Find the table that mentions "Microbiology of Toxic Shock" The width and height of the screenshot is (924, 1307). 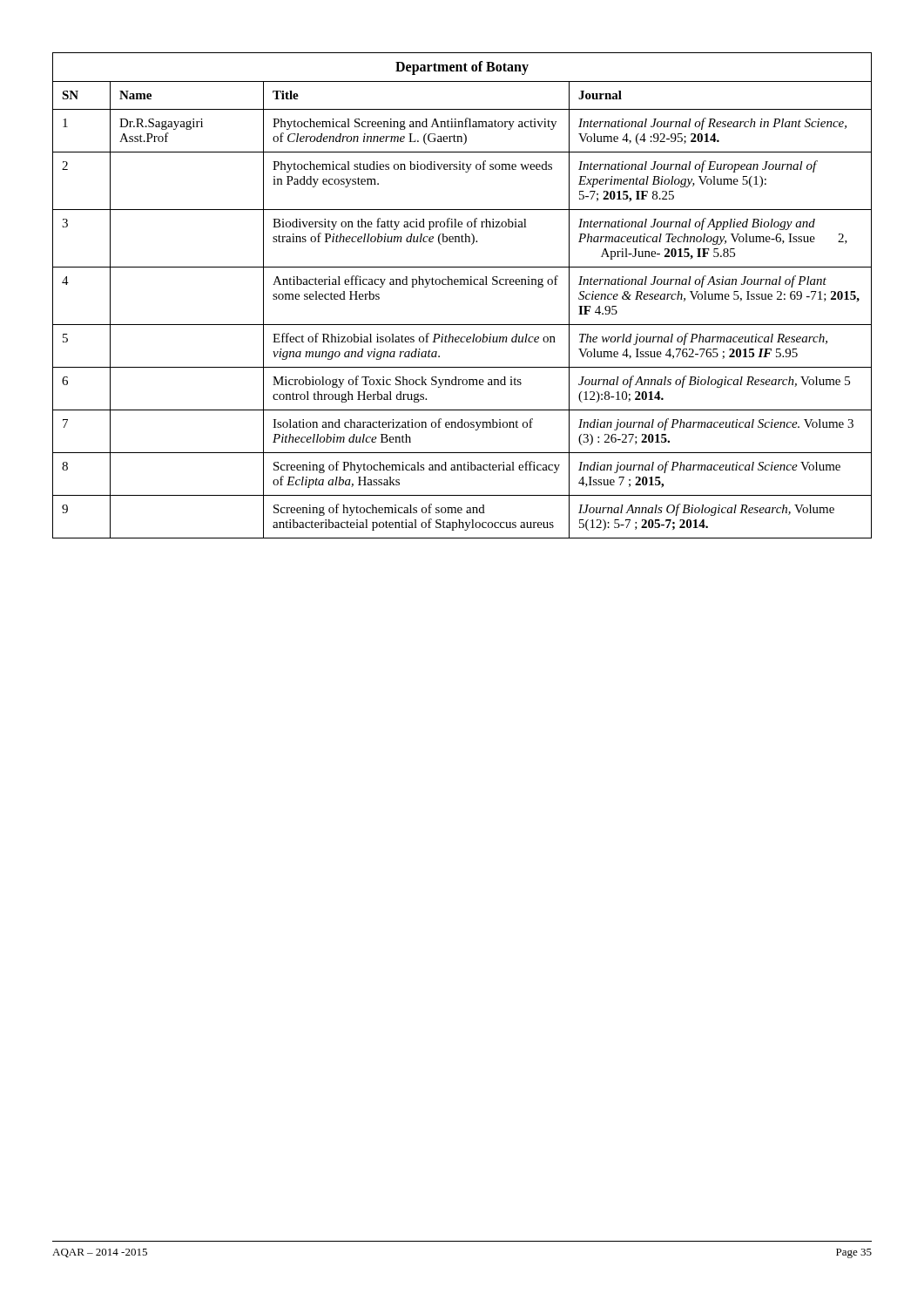[x=462, y=295]
